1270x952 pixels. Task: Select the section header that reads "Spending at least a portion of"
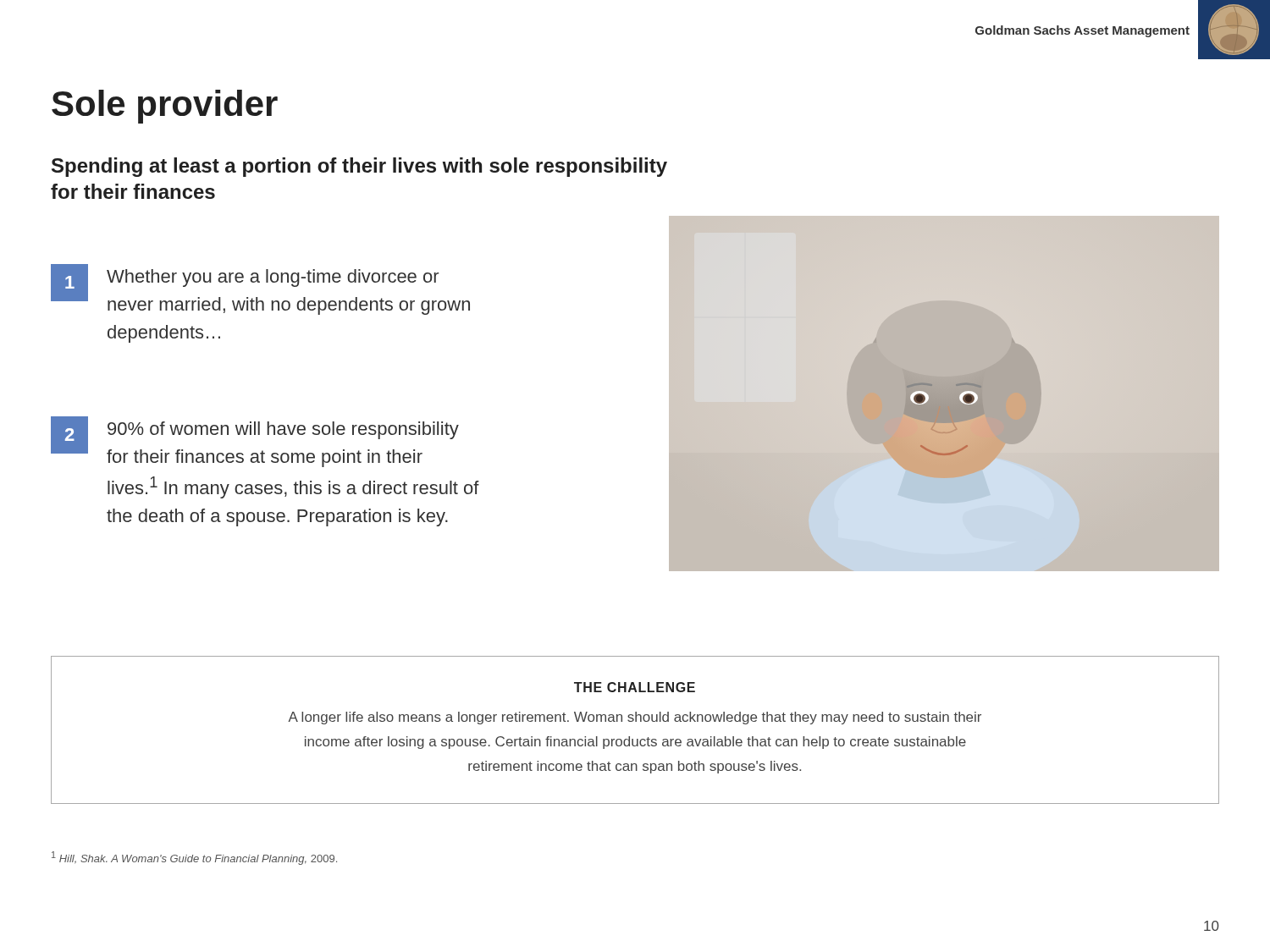click(x=364, y=179)
